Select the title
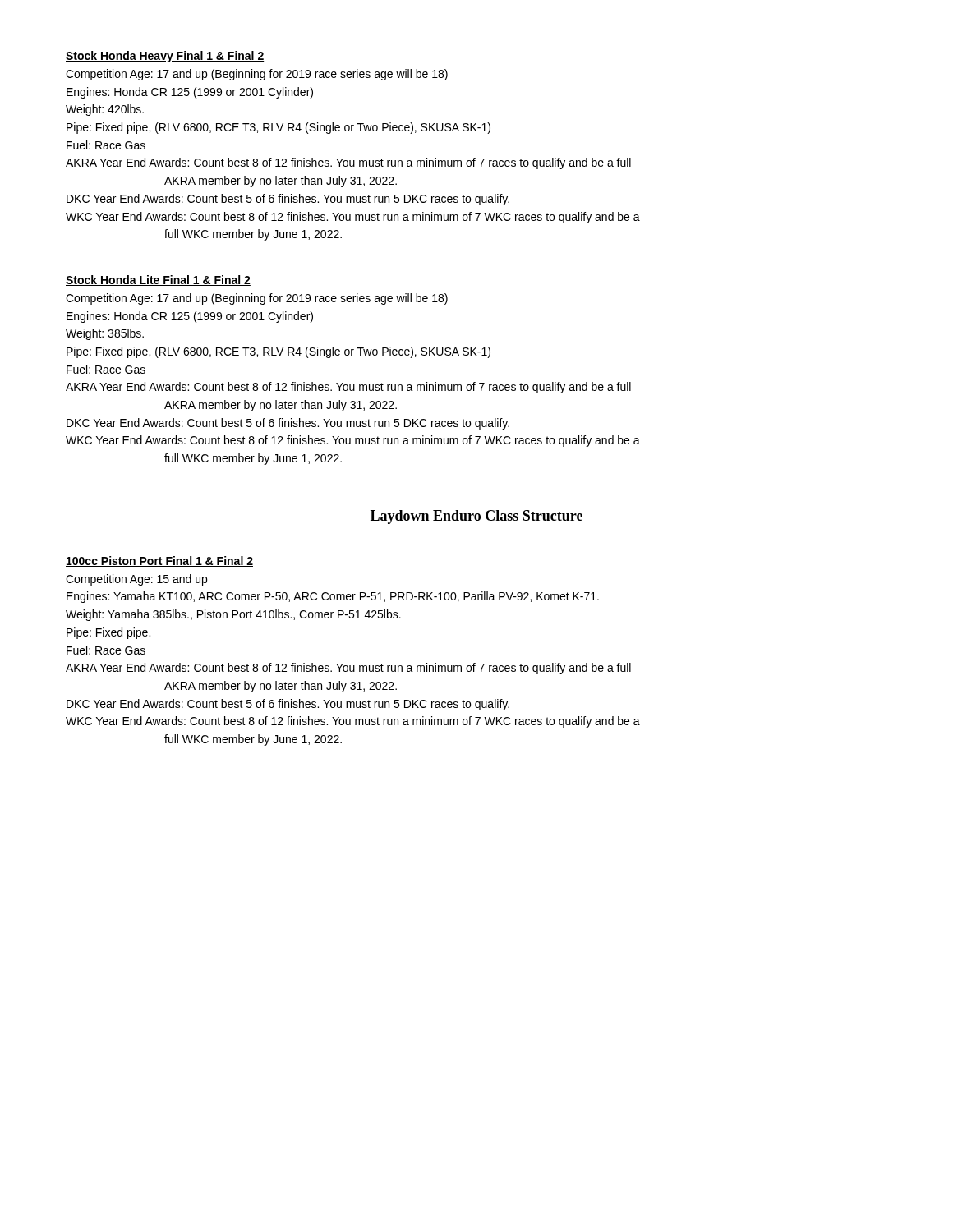The height and width of the screenshot is (1232, 953). tap(476, 516)
